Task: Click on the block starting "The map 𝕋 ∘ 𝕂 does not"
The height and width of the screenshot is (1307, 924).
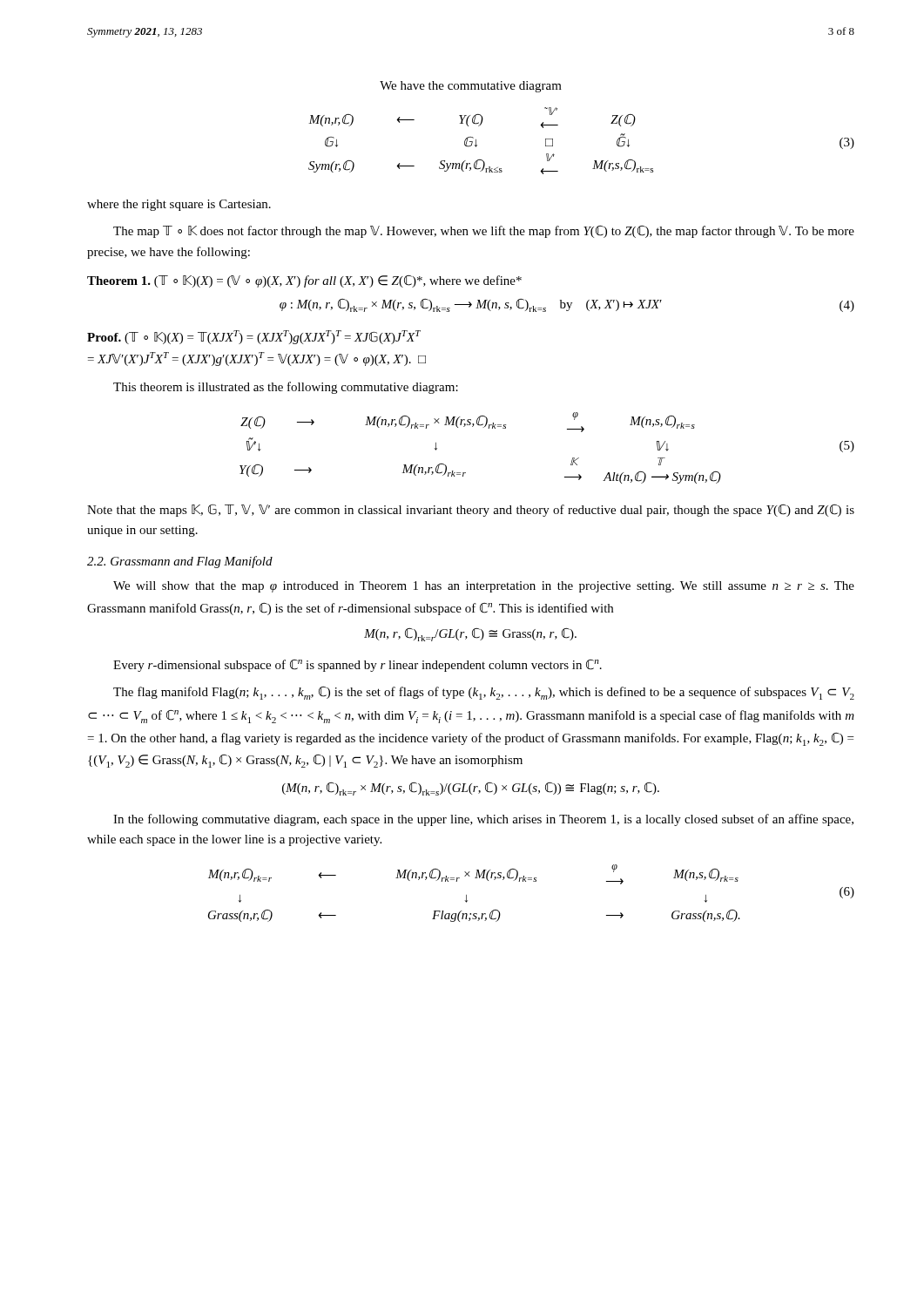Action: coord(471,241)
